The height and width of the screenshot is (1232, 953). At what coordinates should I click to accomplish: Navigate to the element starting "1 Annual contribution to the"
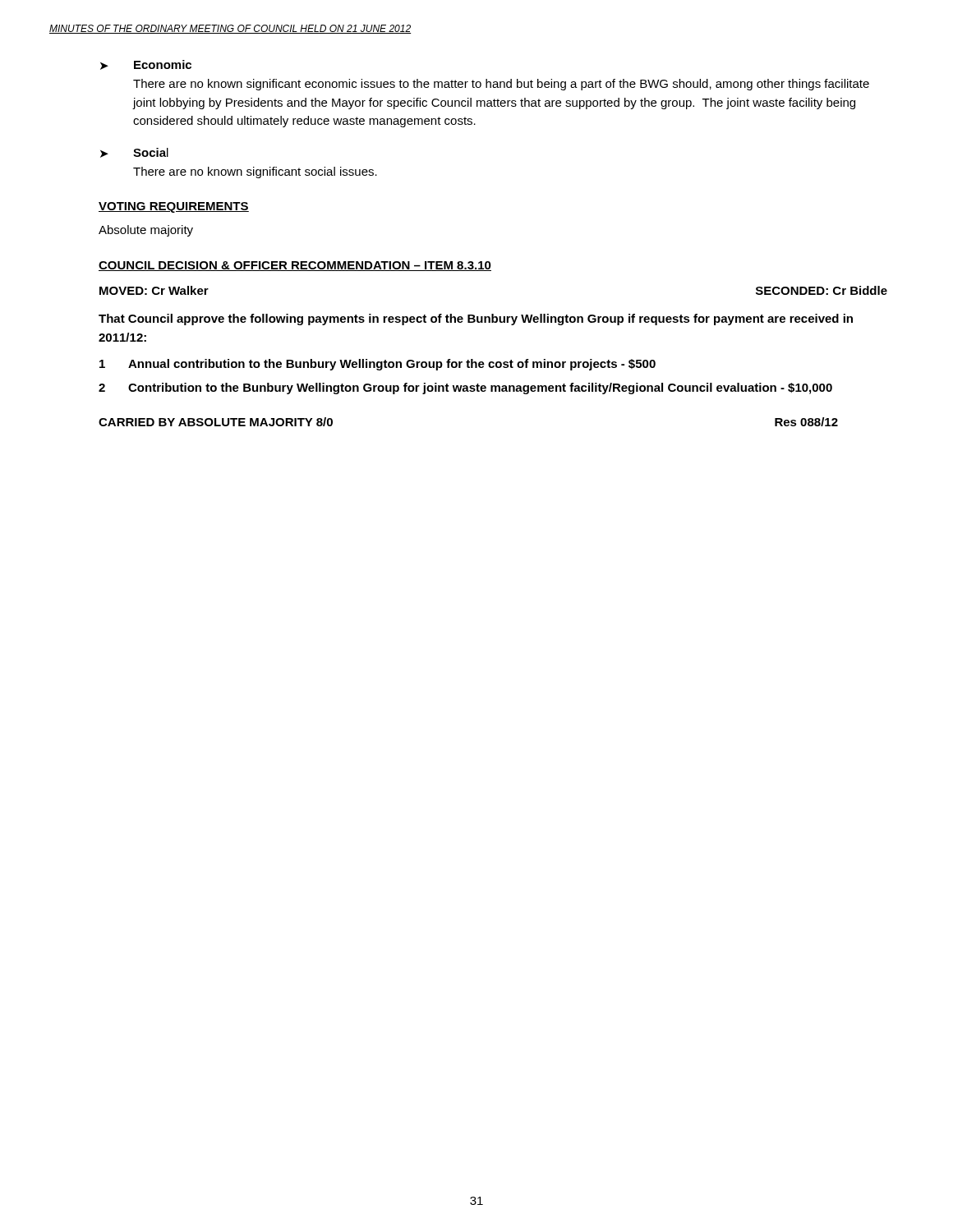[493, 364]
